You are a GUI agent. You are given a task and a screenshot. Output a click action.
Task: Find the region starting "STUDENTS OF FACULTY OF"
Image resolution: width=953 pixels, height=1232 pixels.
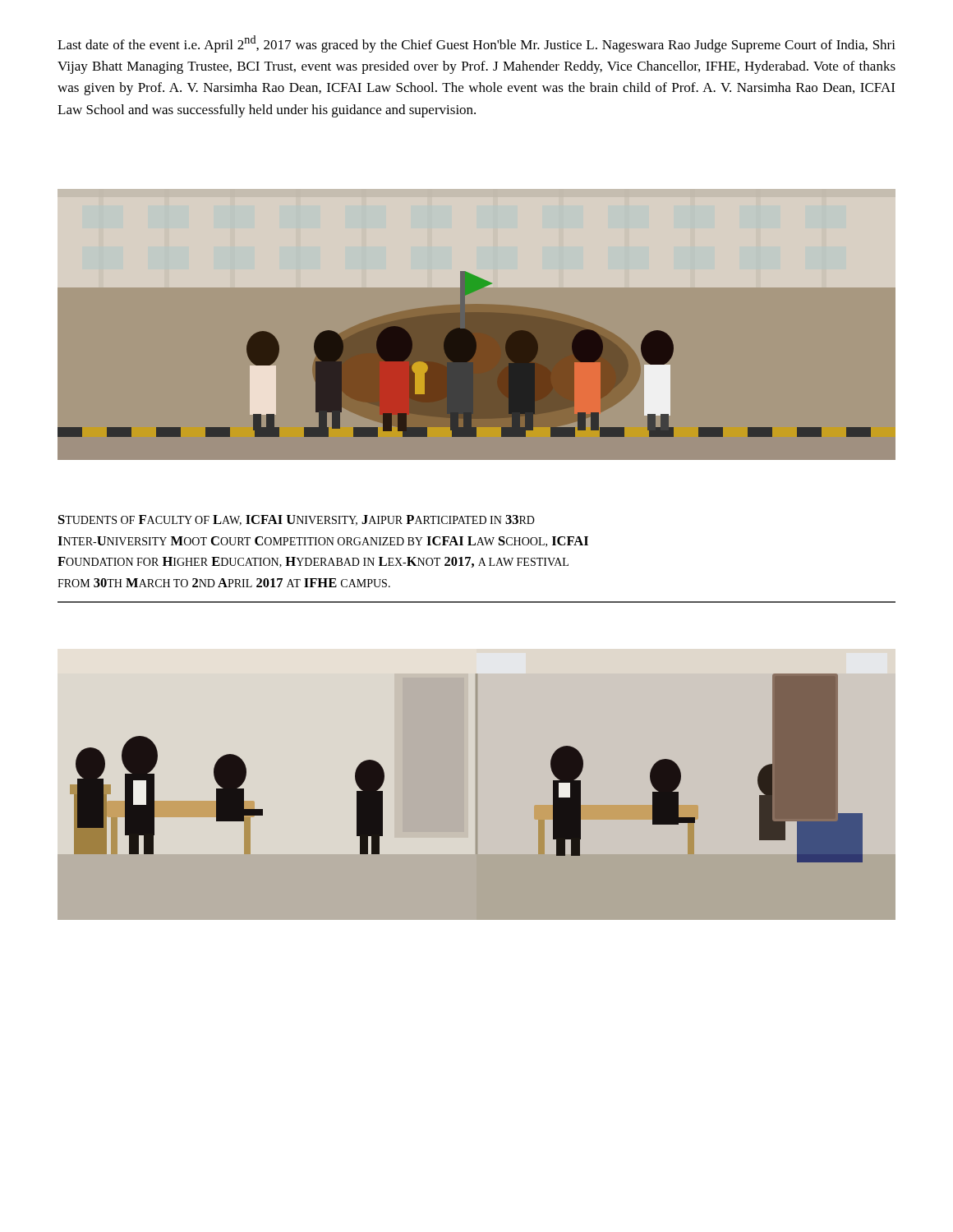point(476,551)
